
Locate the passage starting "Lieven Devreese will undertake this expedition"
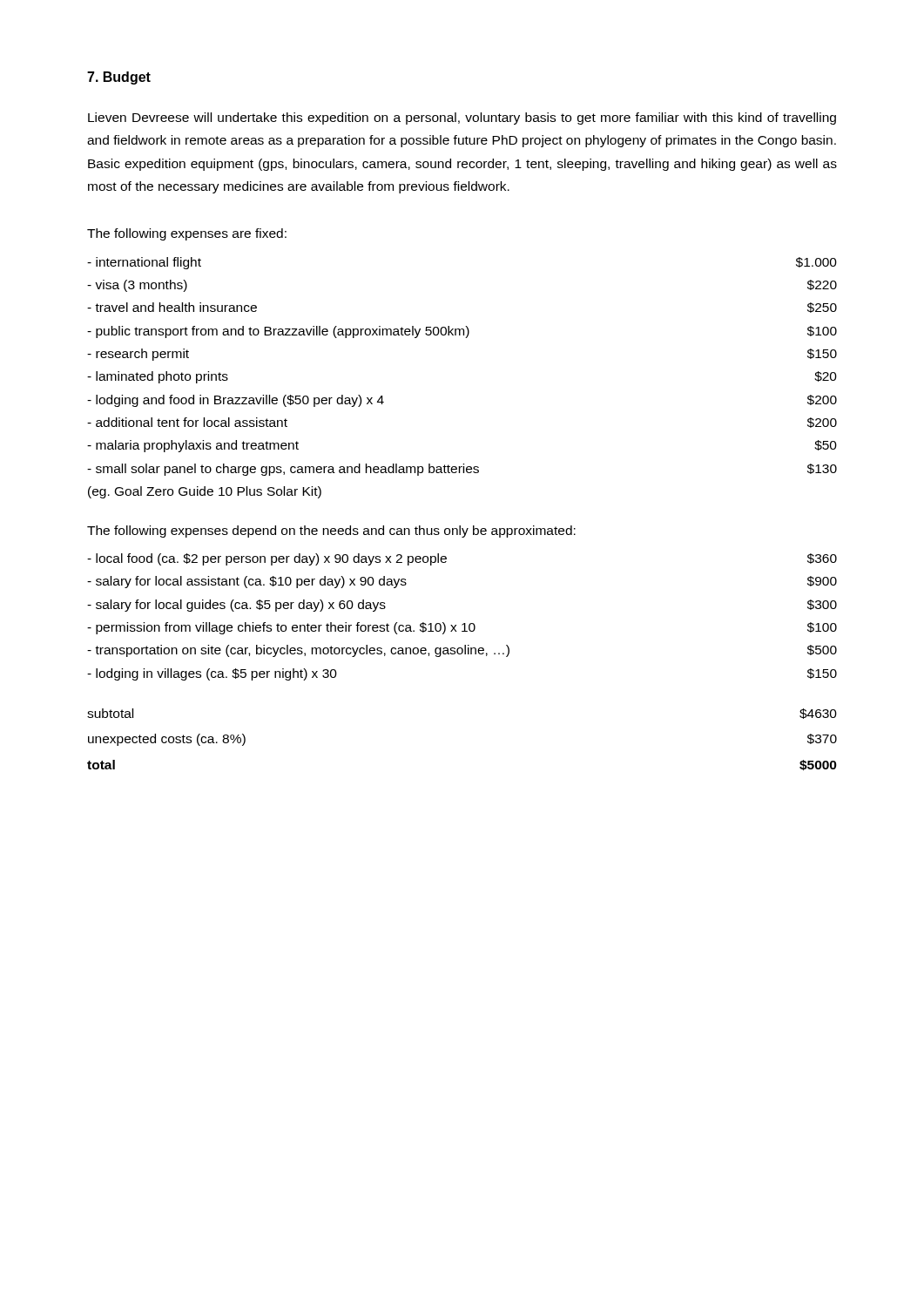[x=462, y=152]
